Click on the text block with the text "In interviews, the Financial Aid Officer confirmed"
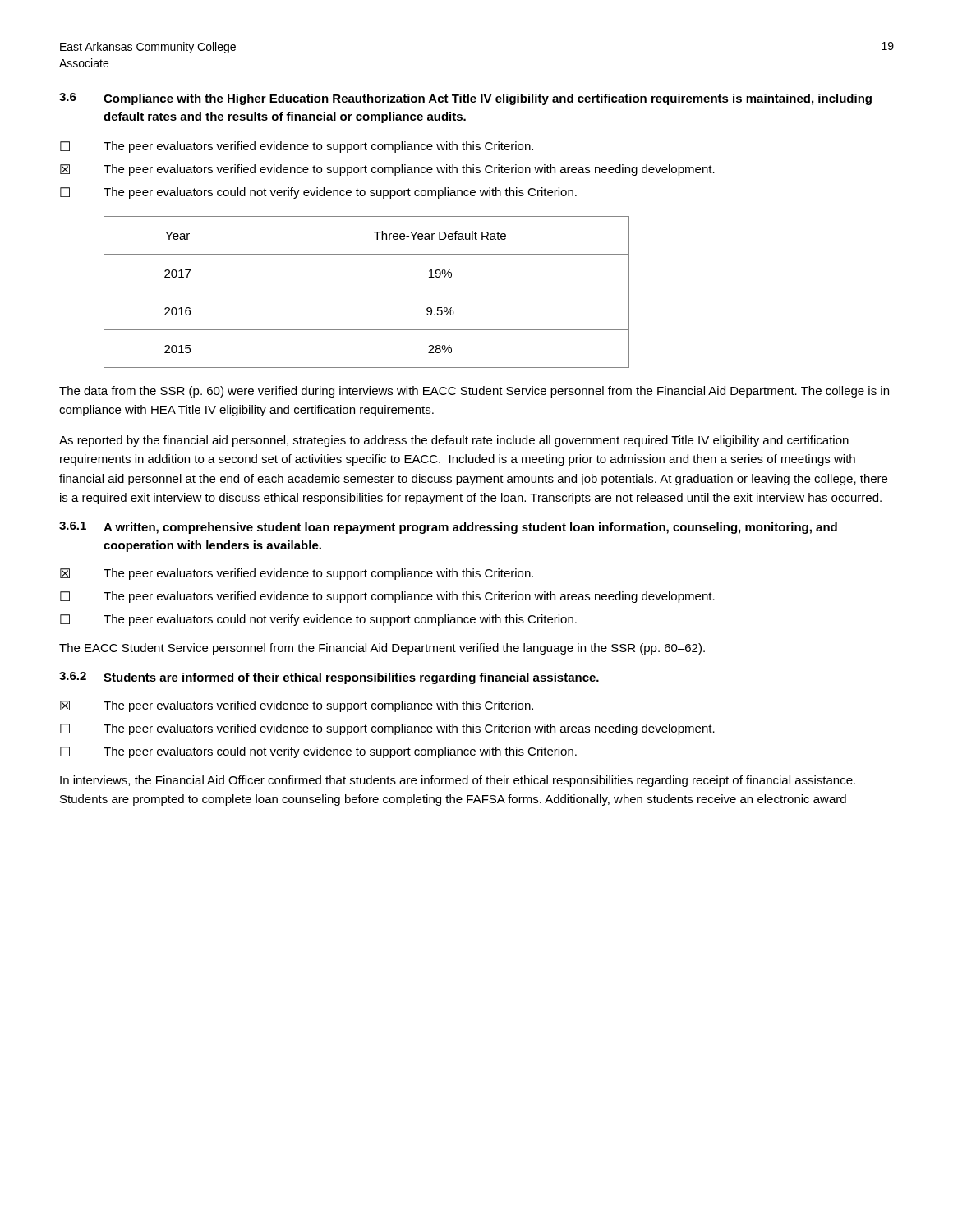Viewport: 953px width, 1232px height. point(458,789)
